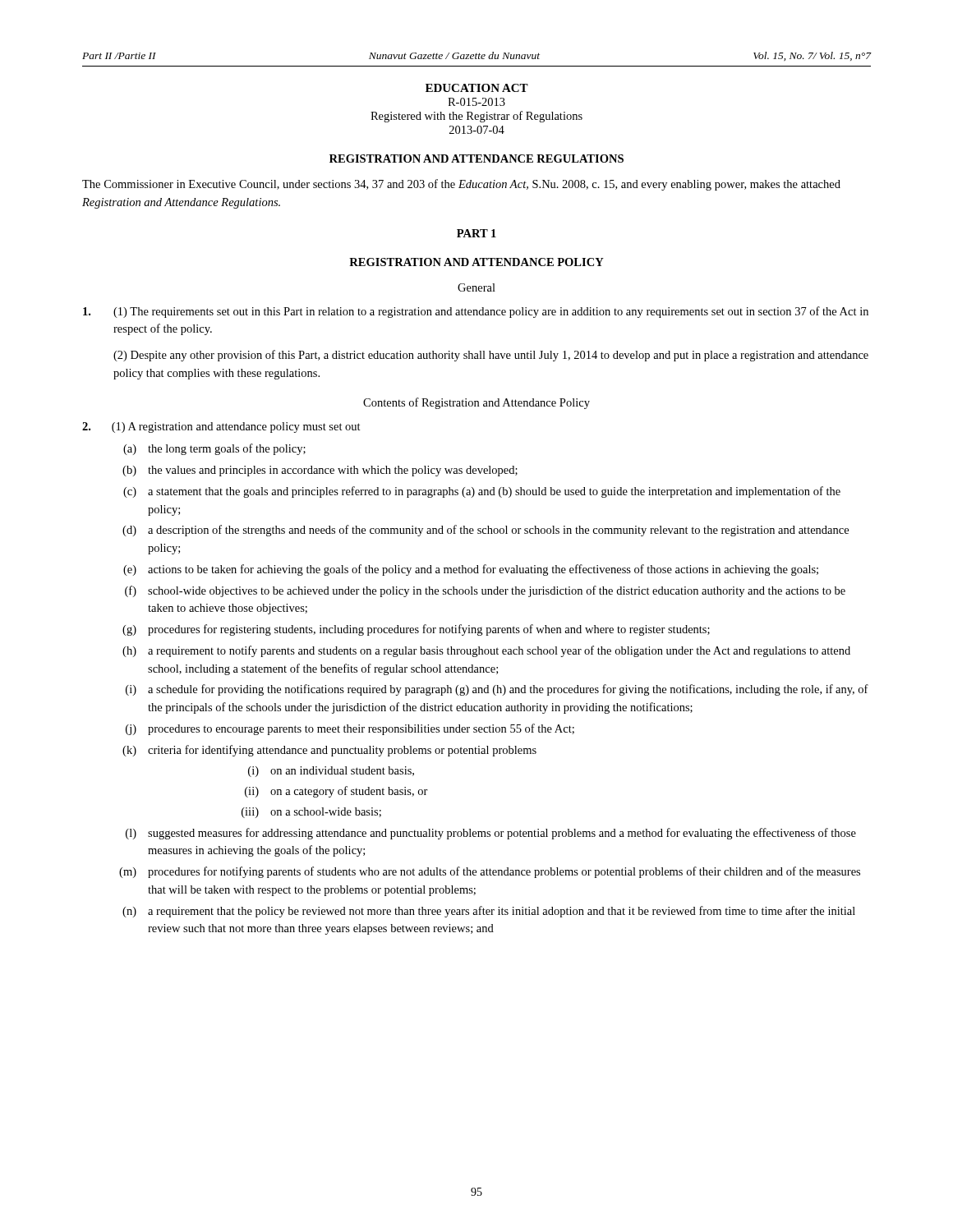The image size is (953, 1232).
Task: Select the element starting "(n) a requirement that the"
Action: pyautogui.click(x=476, y=920)
